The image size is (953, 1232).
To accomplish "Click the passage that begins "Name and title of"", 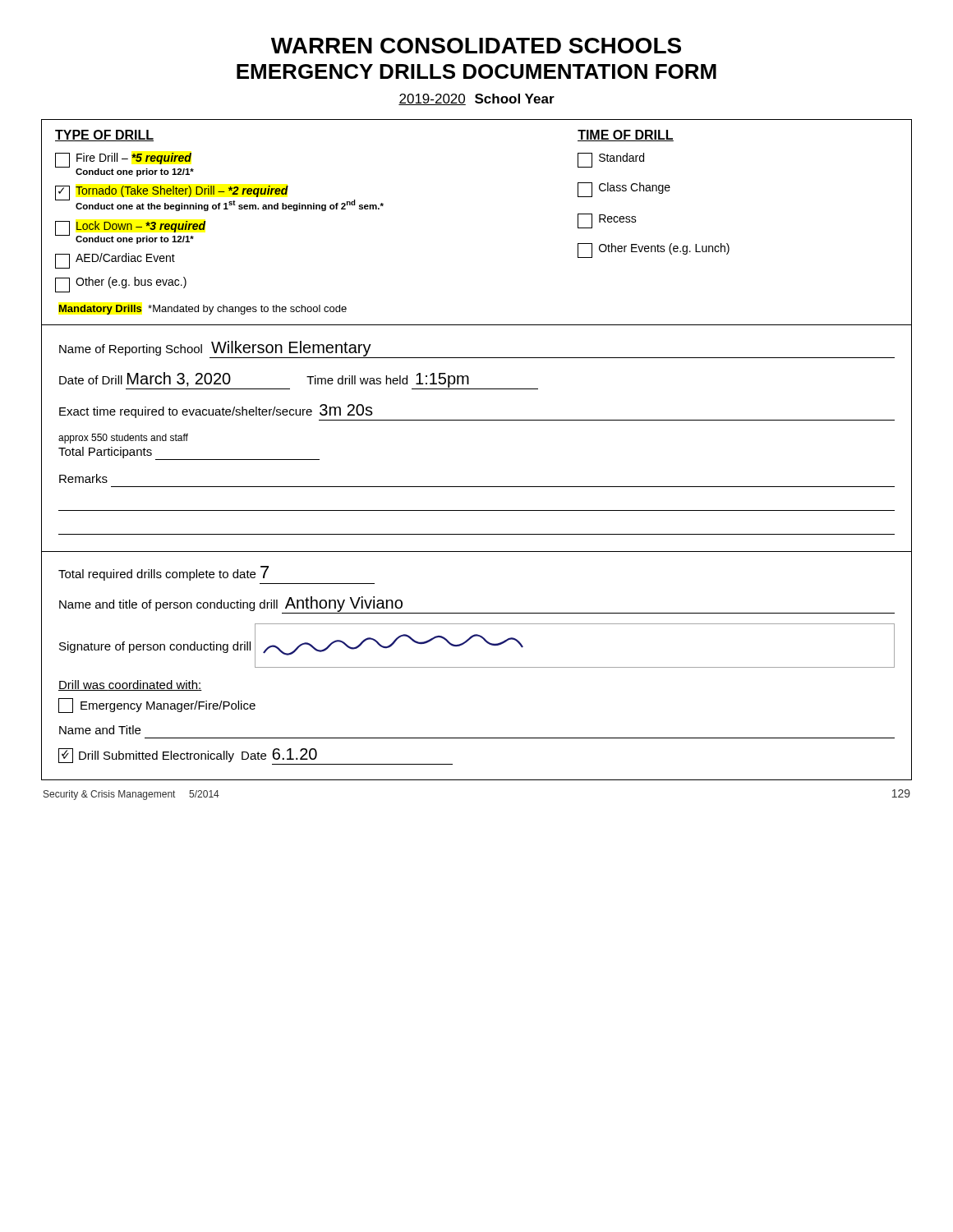I will click(476, 604).
